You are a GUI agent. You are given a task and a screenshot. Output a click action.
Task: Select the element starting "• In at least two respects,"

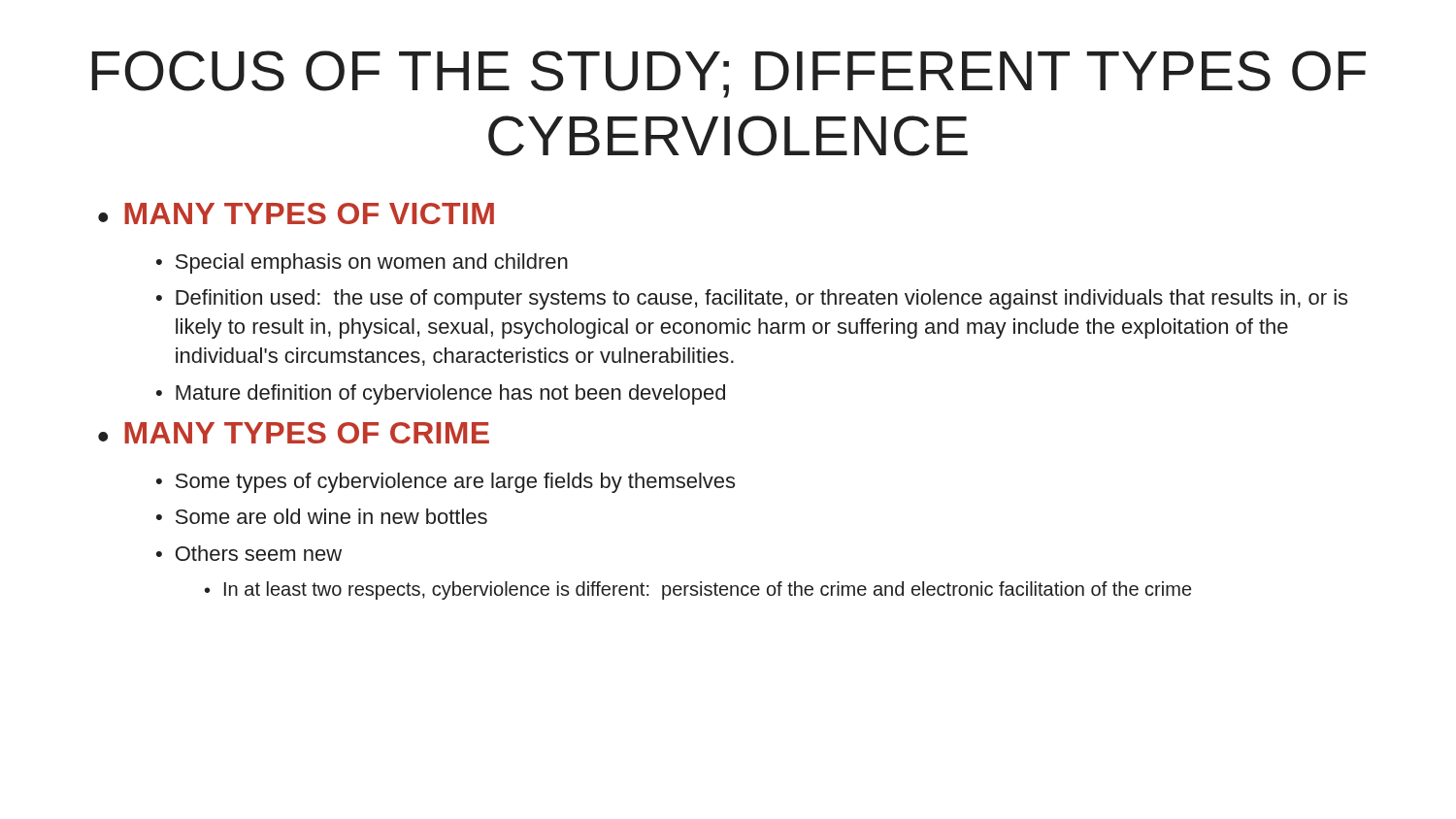[x=698, y=589]
